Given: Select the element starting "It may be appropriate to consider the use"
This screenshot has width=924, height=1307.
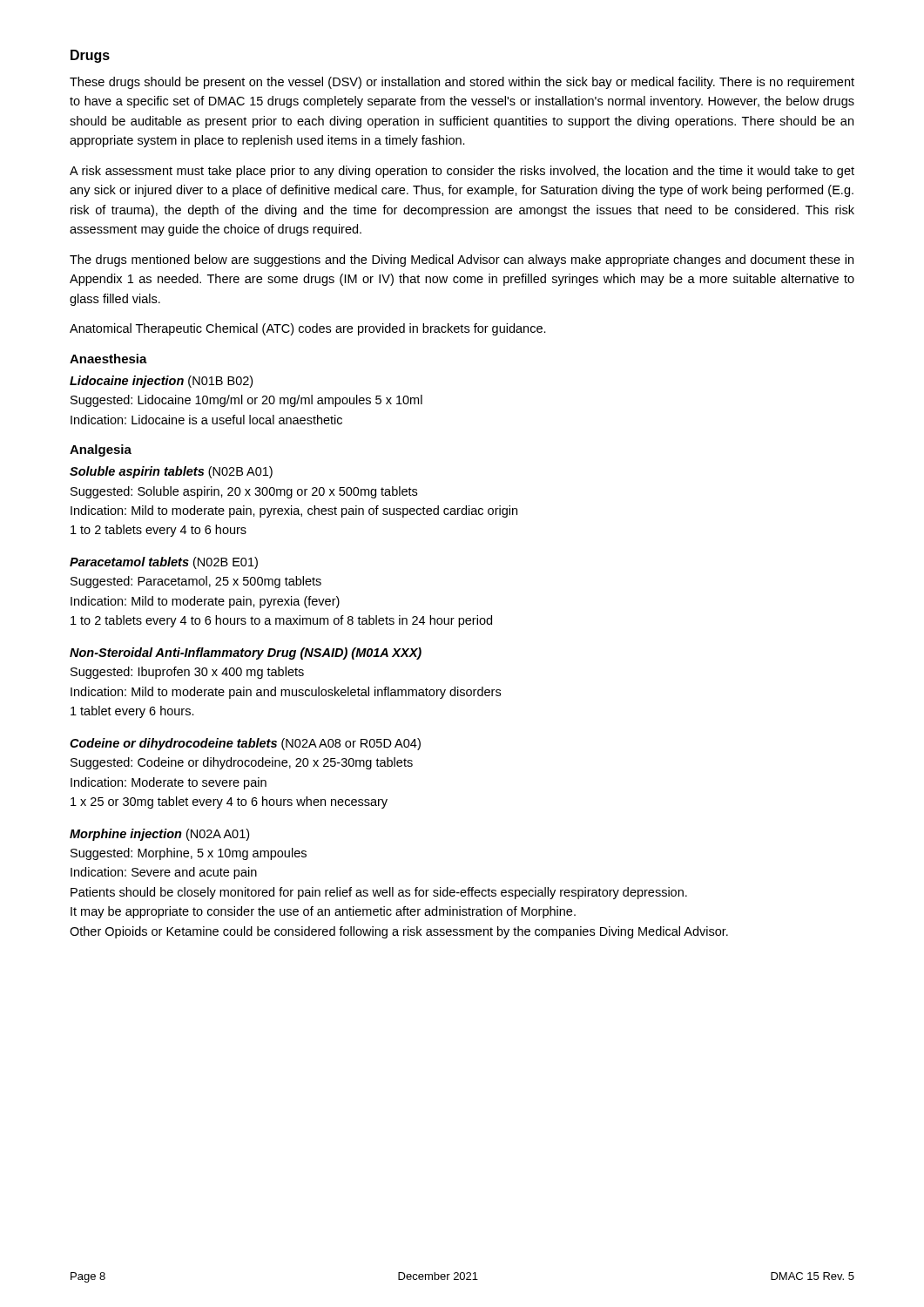Looking at the screenshot, I should (323, 912).
